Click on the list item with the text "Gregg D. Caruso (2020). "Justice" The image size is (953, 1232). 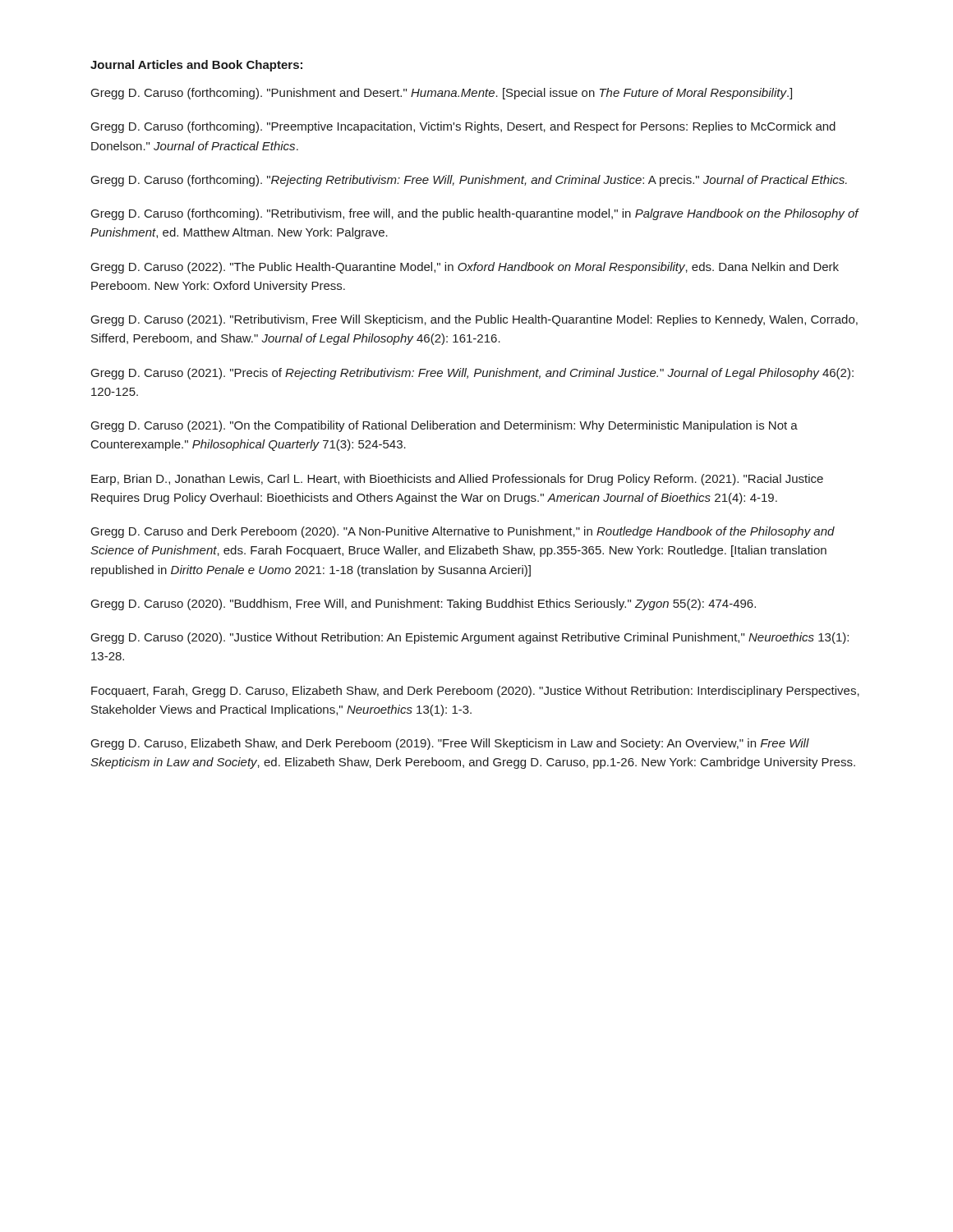470,646
